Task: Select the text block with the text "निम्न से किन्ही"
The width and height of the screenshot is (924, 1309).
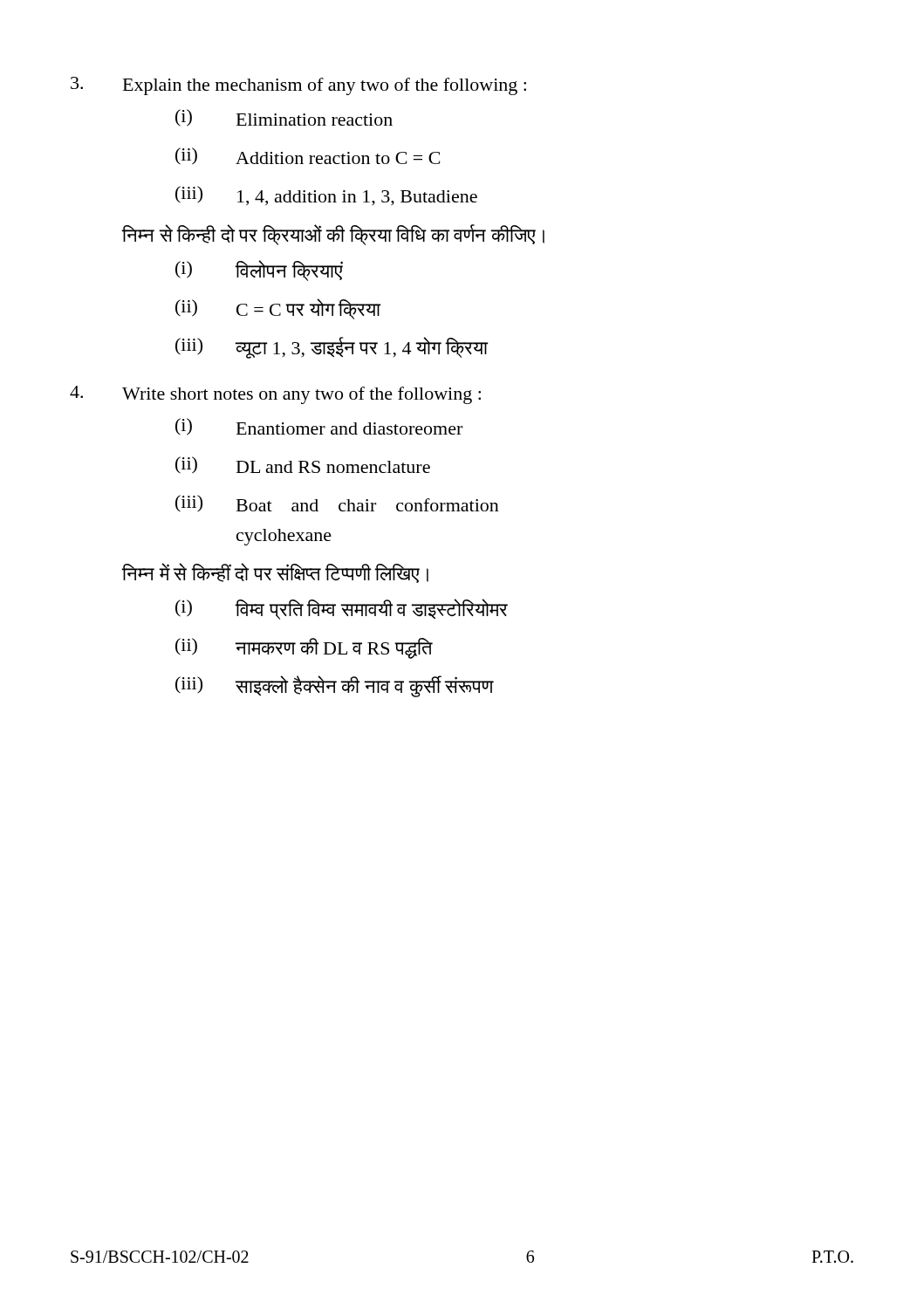Action: tap(335, 235)
